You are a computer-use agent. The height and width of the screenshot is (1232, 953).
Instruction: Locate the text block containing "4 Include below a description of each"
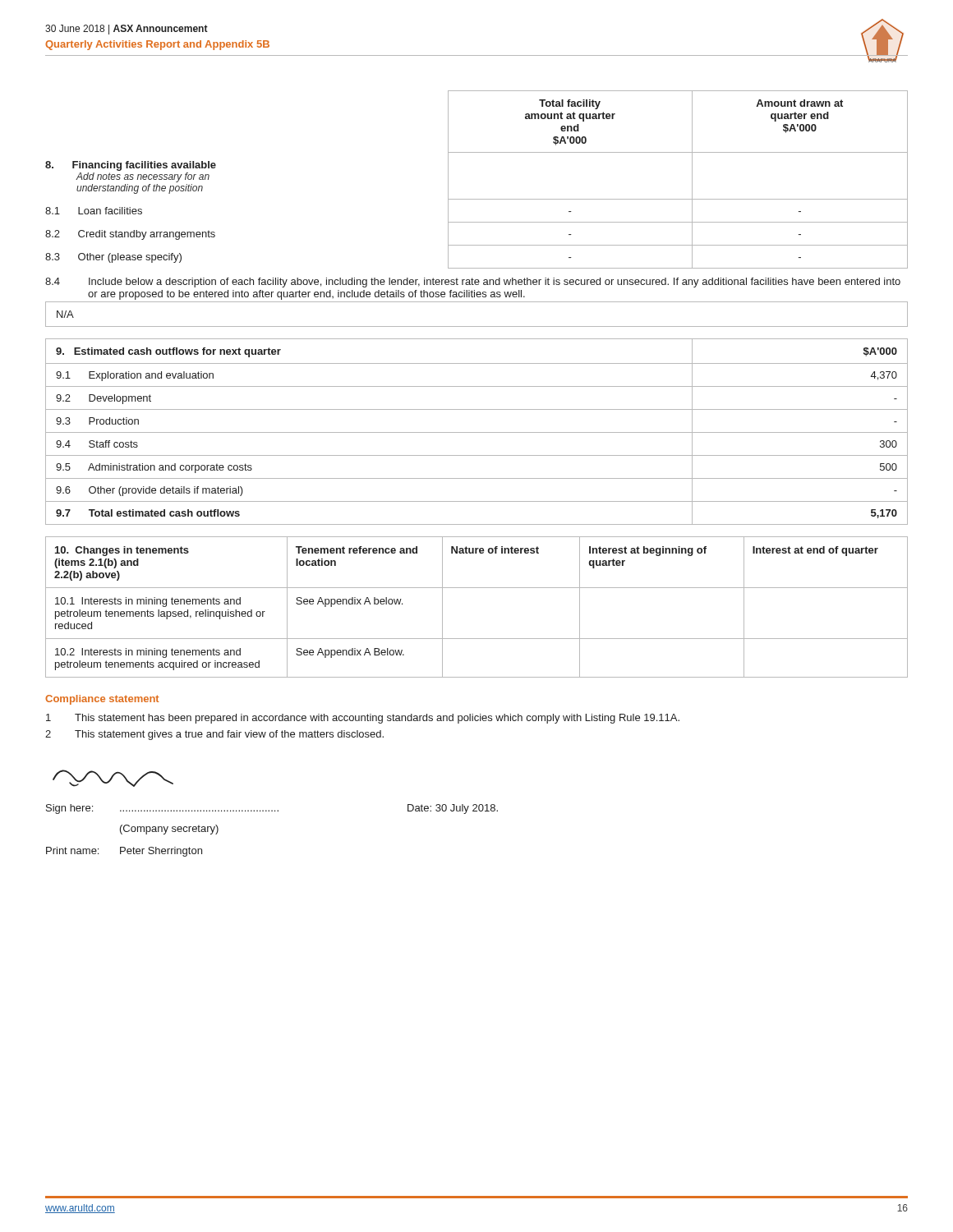(x=476, y=287)
